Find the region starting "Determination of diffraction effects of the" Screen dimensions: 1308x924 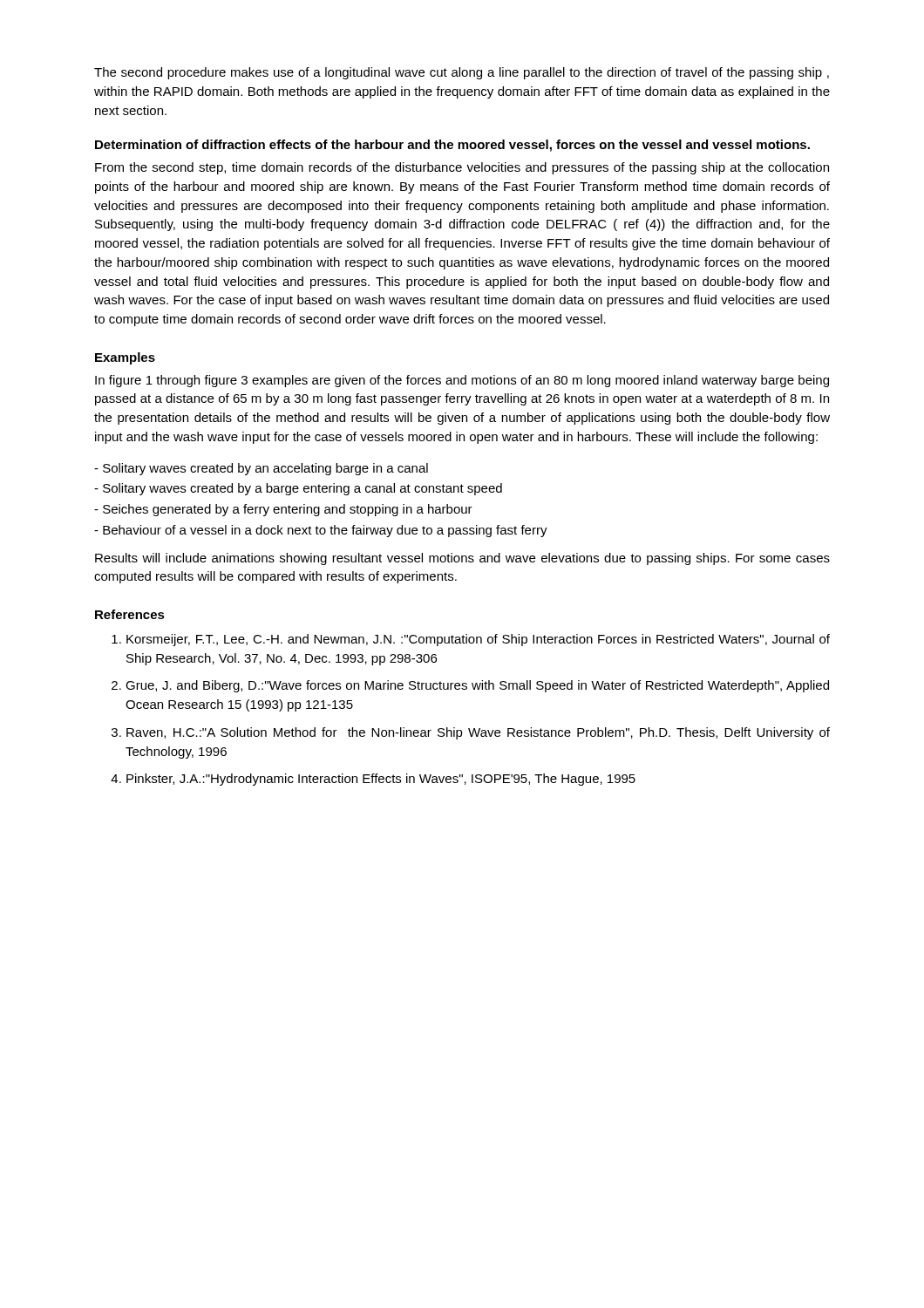click(462, 145)
